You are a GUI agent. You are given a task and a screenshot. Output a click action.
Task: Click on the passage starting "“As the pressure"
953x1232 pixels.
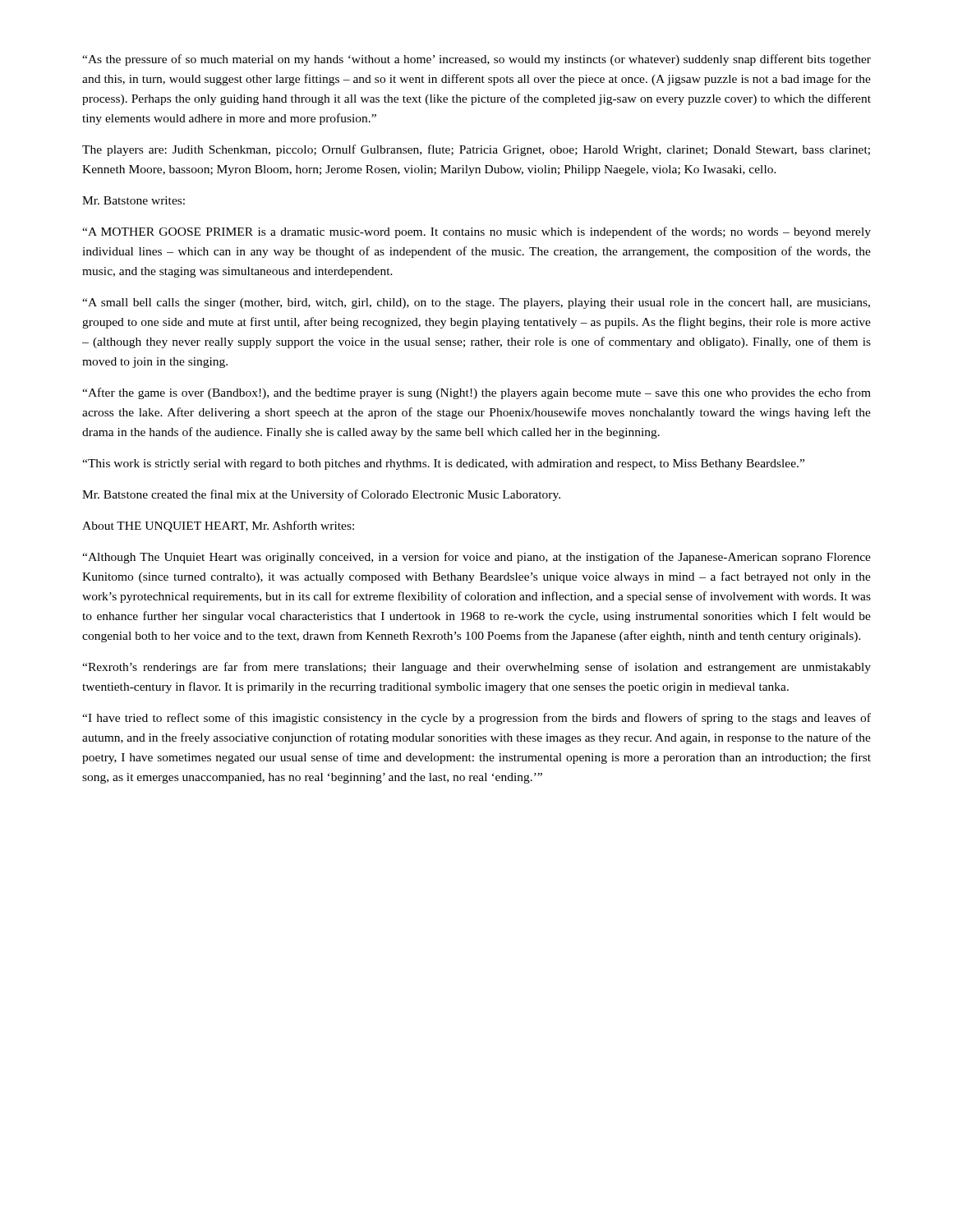476,88
